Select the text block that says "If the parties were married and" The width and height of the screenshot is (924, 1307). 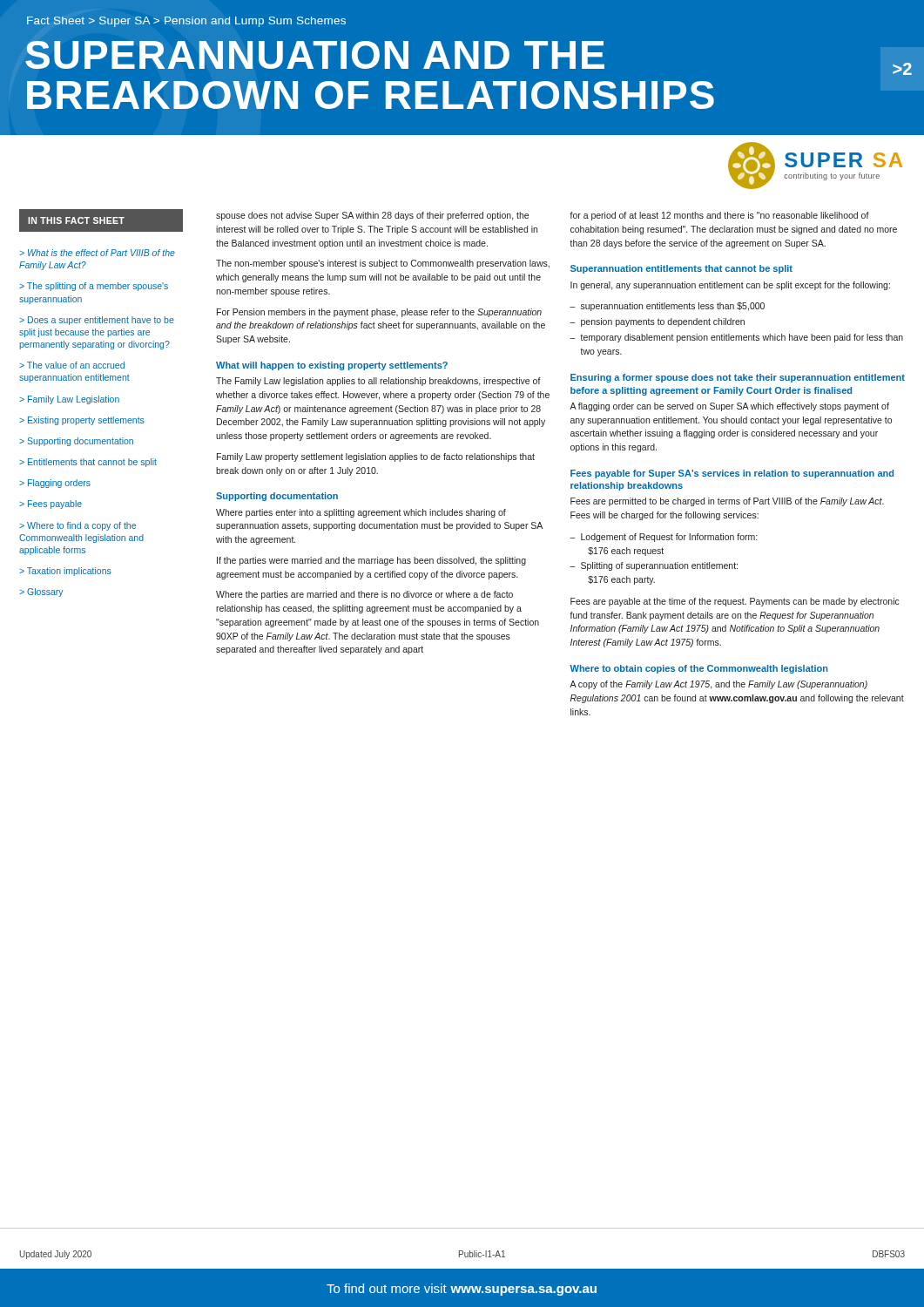pyautogui.click(x=371, y=567)
